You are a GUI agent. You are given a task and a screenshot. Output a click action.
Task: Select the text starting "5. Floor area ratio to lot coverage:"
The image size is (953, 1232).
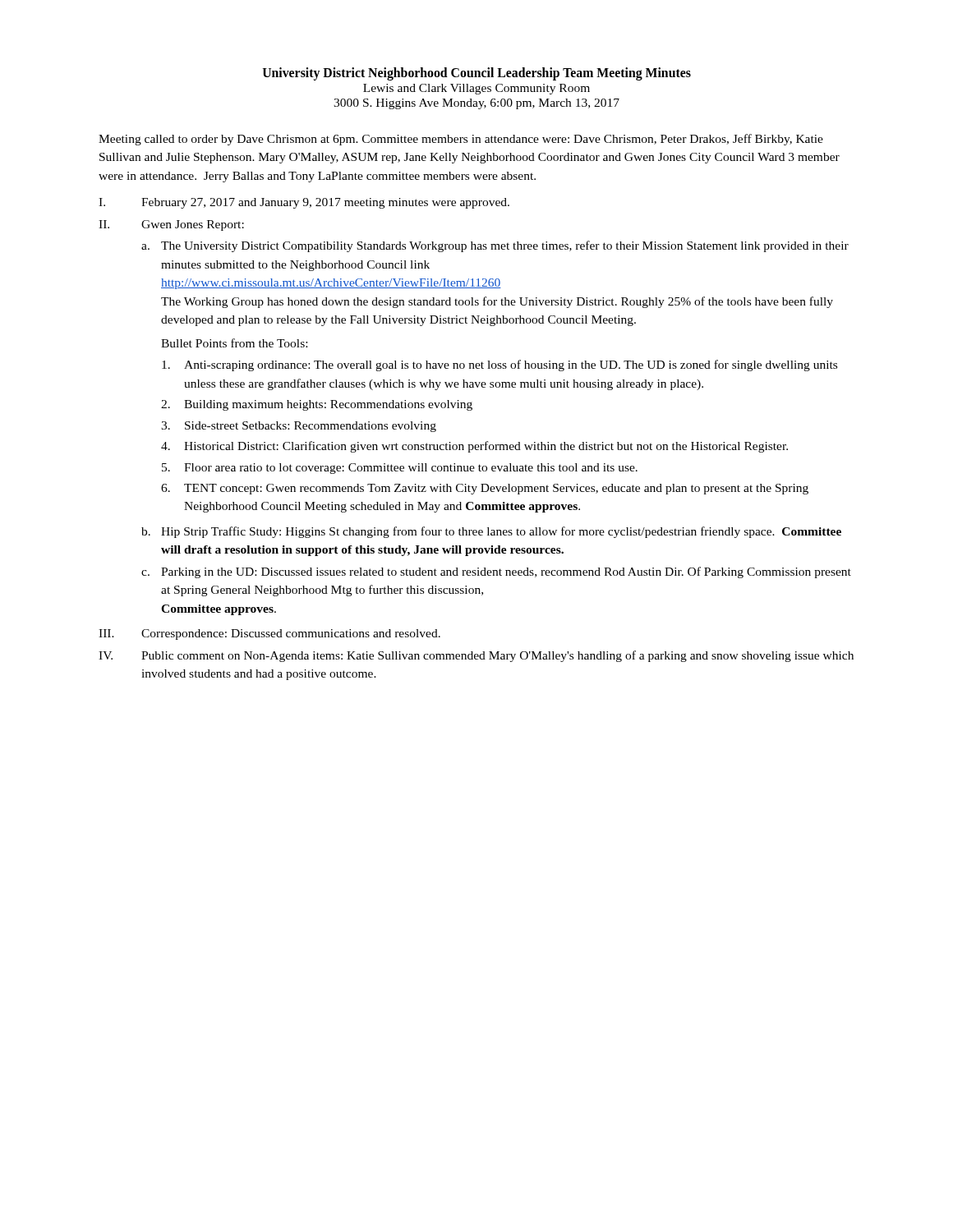(x=508, y=467)
